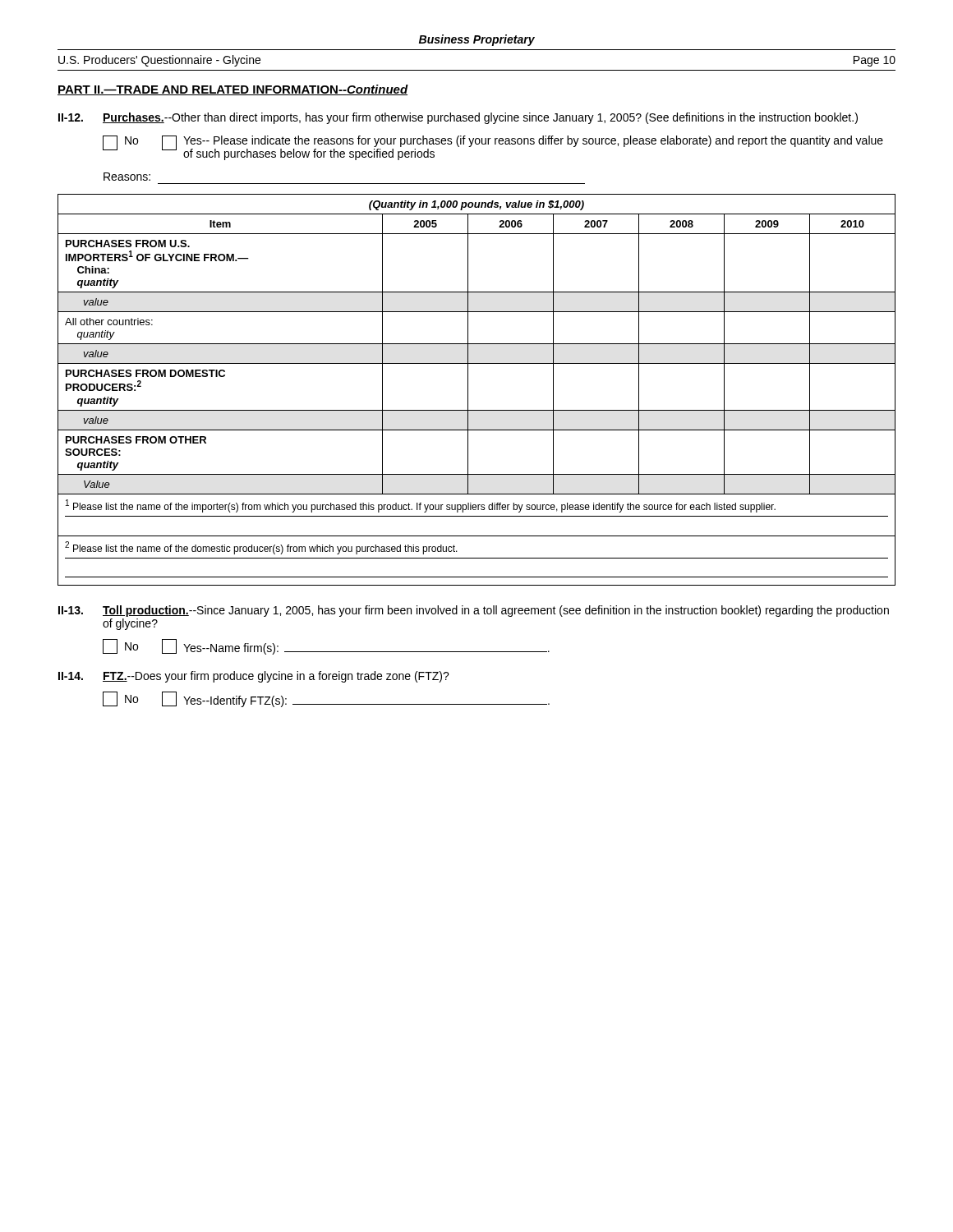
Task: Click on the text block containing "II-13. Toll production.--Since"
Action: (476, 617)
